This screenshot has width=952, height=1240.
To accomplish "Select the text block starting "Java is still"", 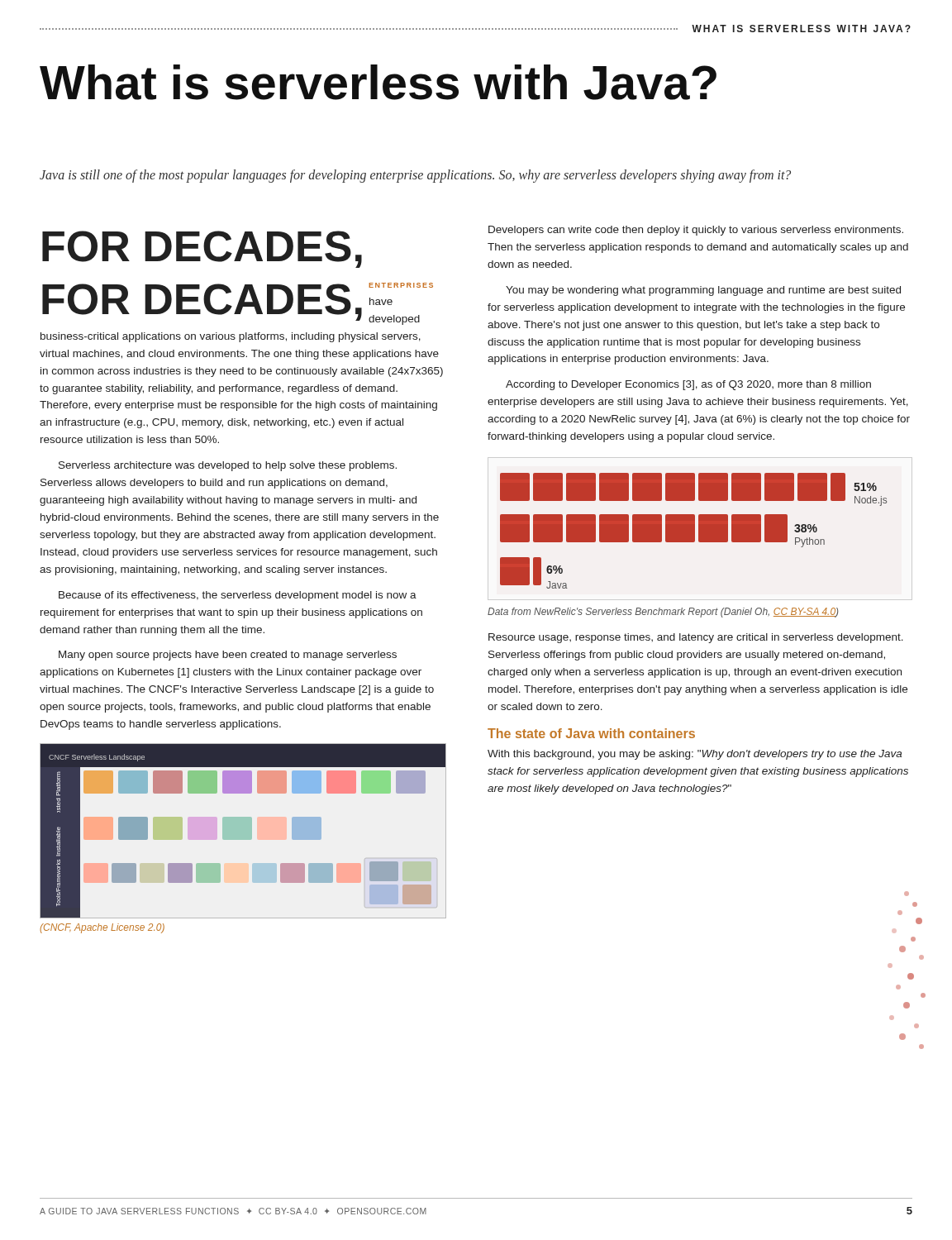I will coord(476,175).
